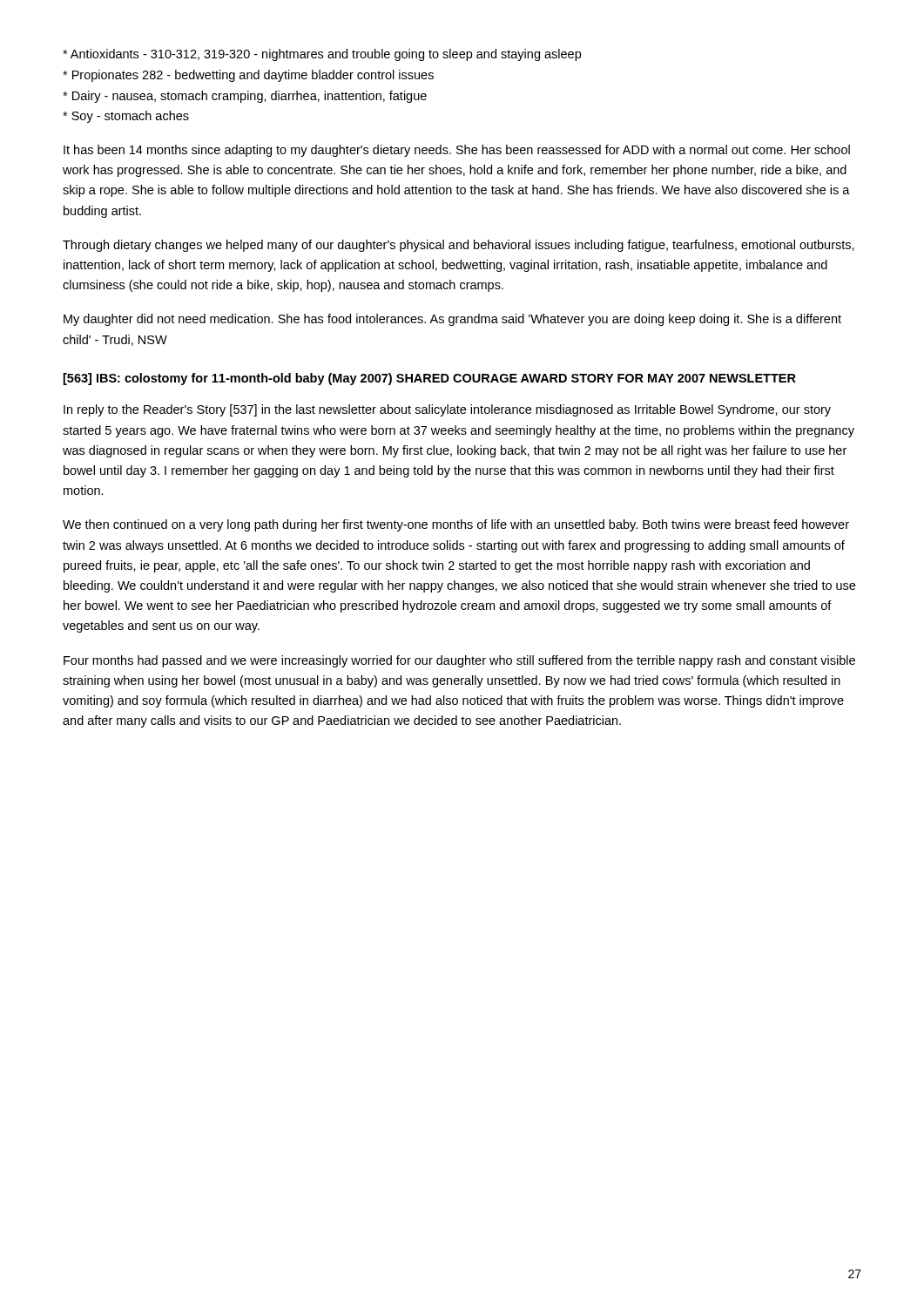Click on the element starting "Propionates 282 - bedwetting and daytime bladder control"
The image size is (924, 1307).
[x=248, y=75]
